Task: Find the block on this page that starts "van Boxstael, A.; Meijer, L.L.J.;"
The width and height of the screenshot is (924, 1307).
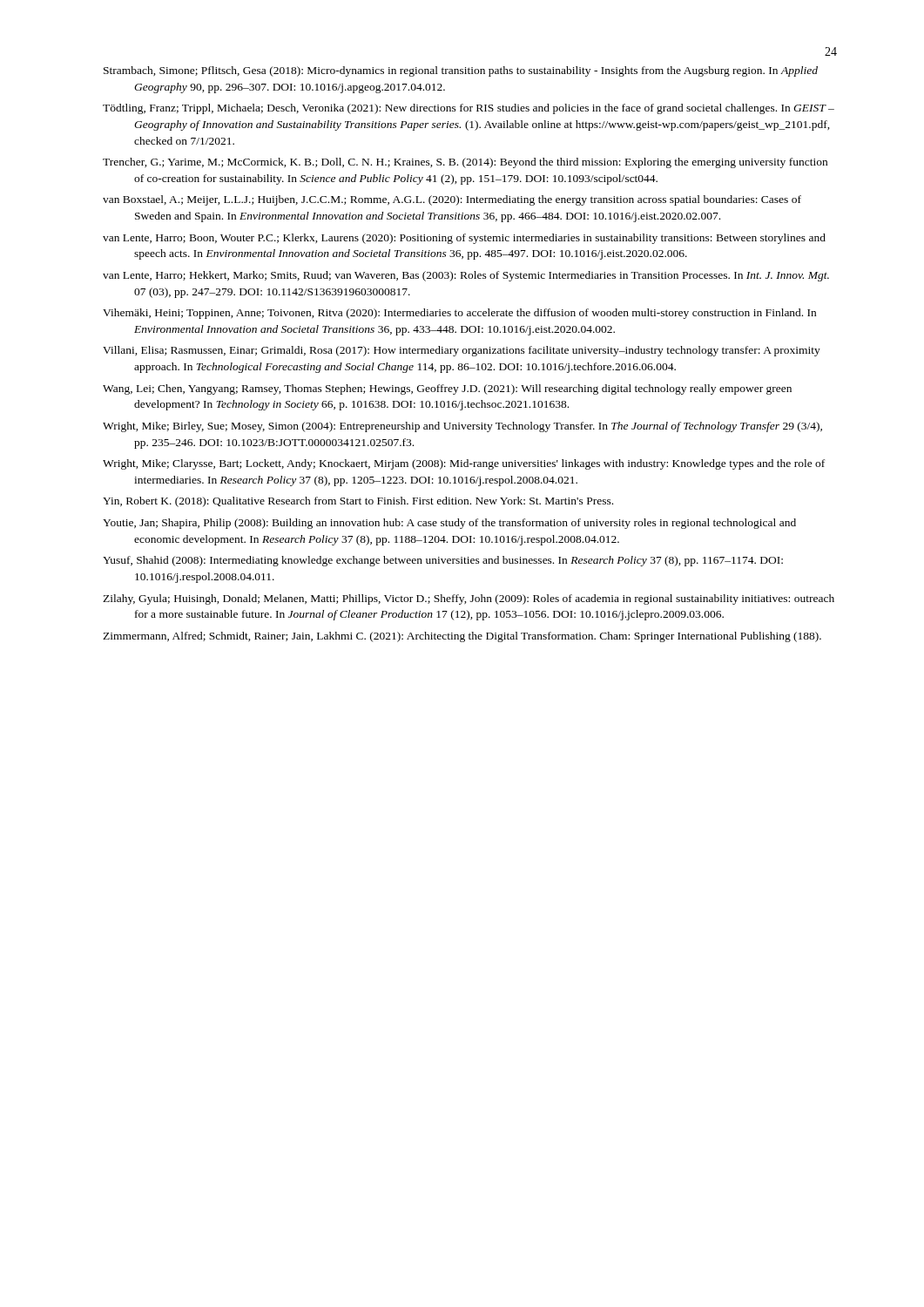Action: point(452,208)
